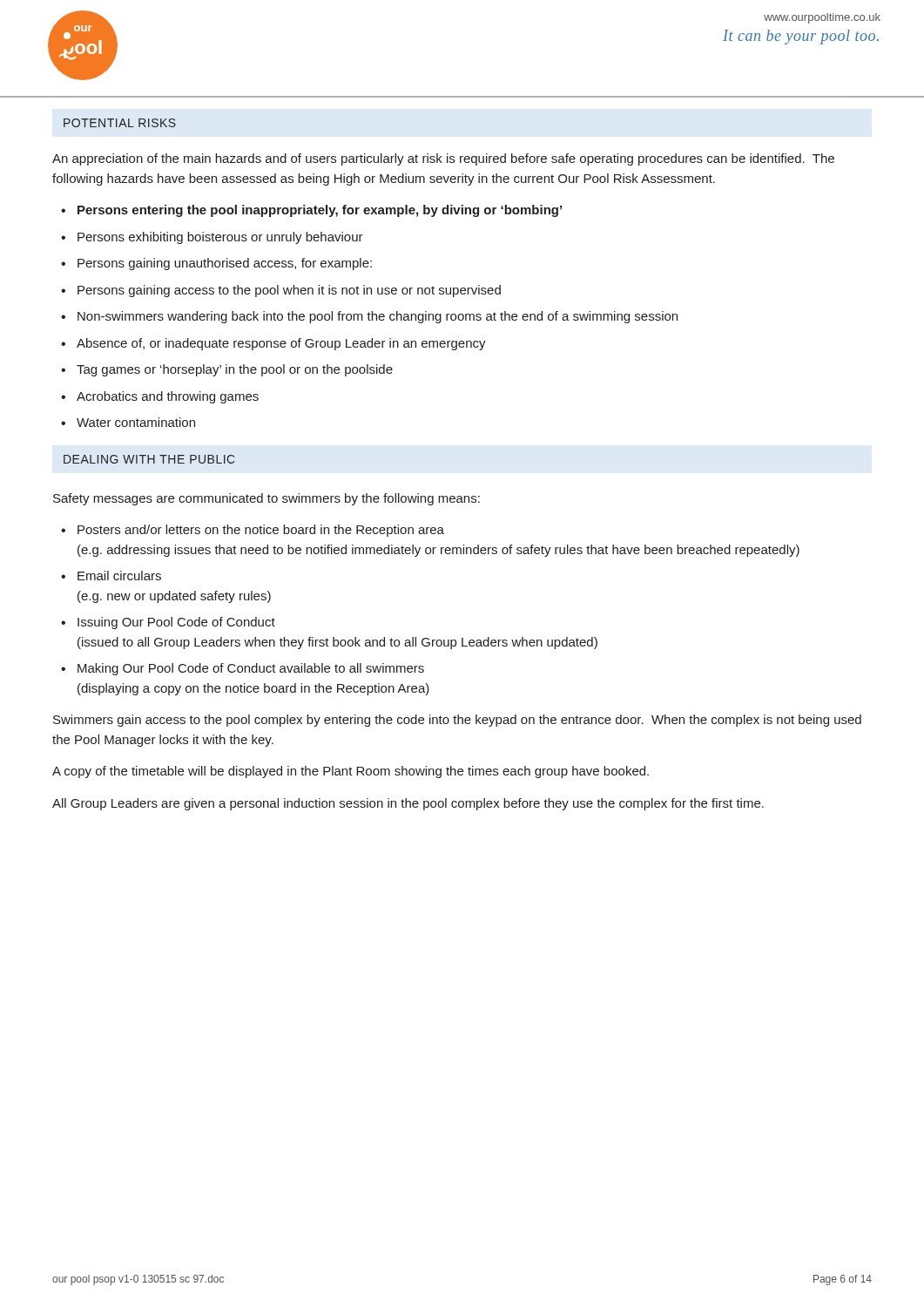924x1307 pixels.
Task: Find the section header containing "DEALING WITH THE PUBLIC"
Action: (x=149, y=459)
